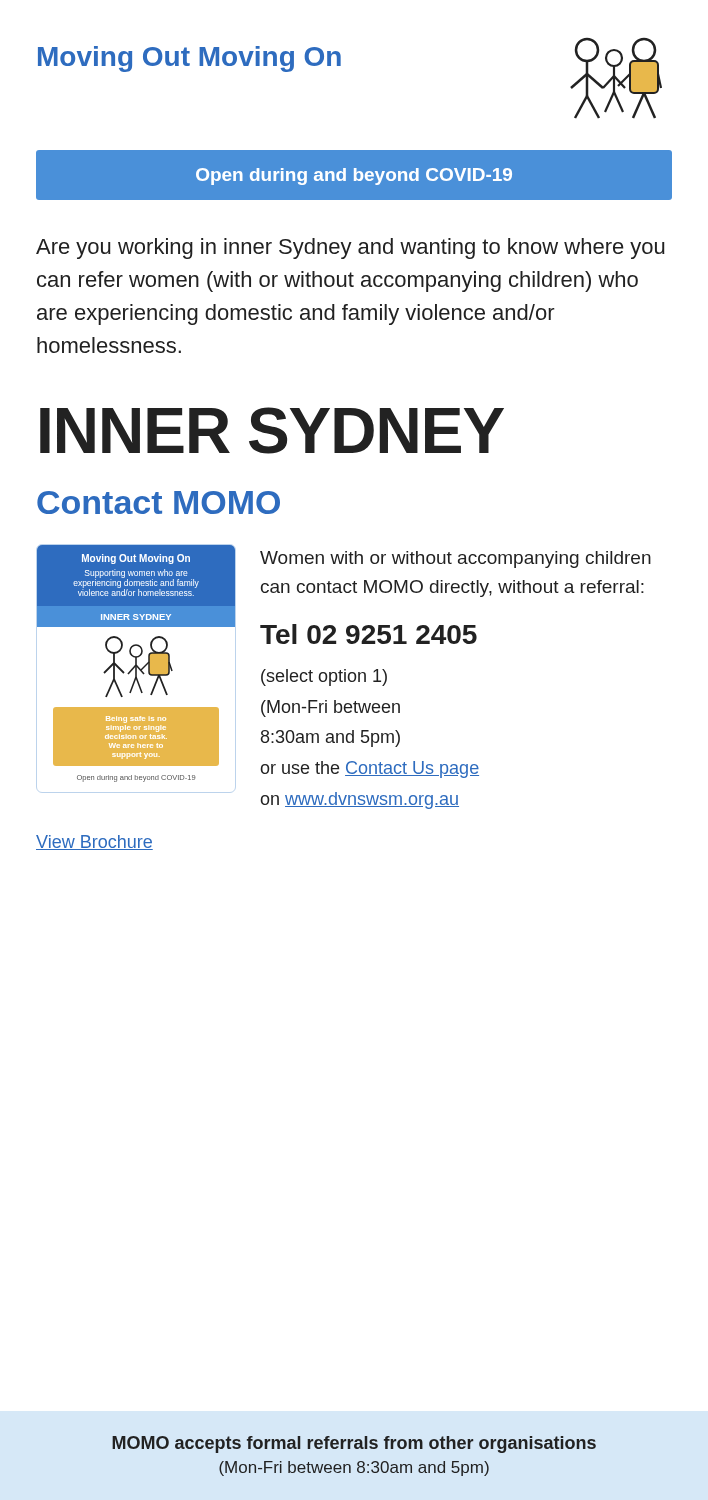Point to the text block starting "(select option 1) (Mon-Fri between 8:30am"
Image resolution: width=708 pixels, height=1500 pixels.
pyautogui.click(x=370, y=737)
